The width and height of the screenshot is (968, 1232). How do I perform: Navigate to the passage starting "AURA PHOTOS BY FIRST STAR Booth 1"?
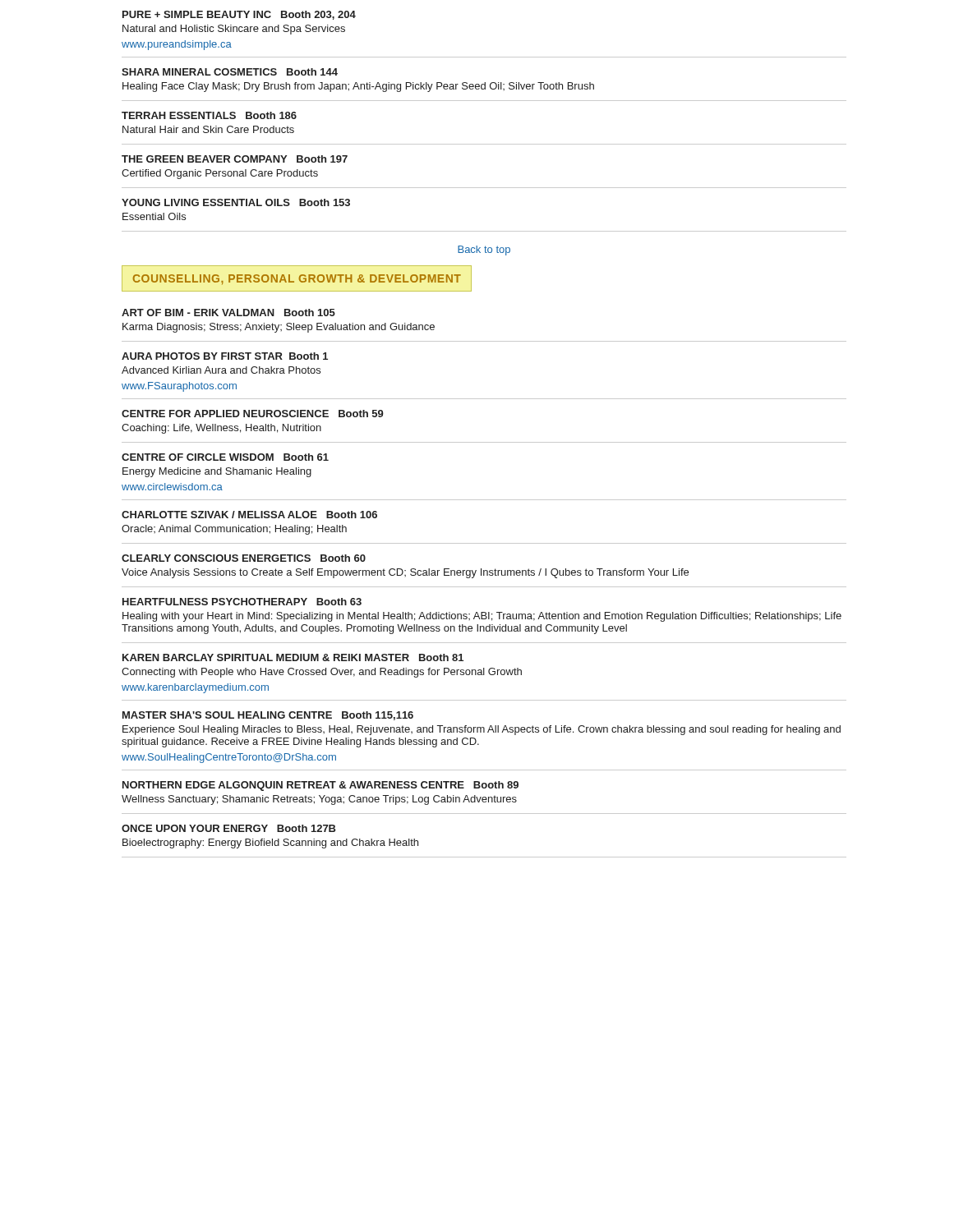[225, 356]
